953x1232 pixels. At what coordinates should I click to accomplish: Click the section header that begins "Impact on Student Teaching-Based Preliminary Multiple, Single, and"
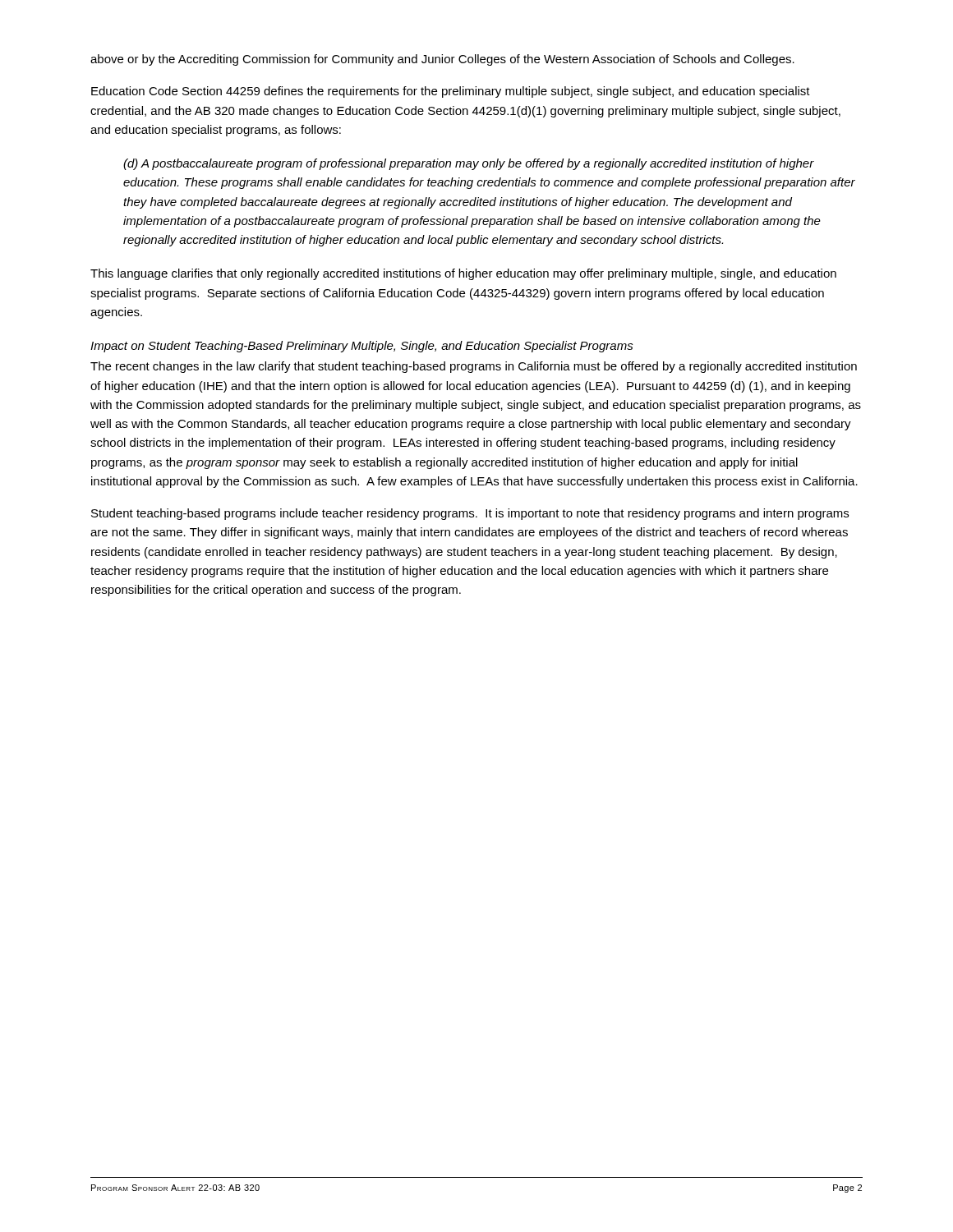pos(362,345)
